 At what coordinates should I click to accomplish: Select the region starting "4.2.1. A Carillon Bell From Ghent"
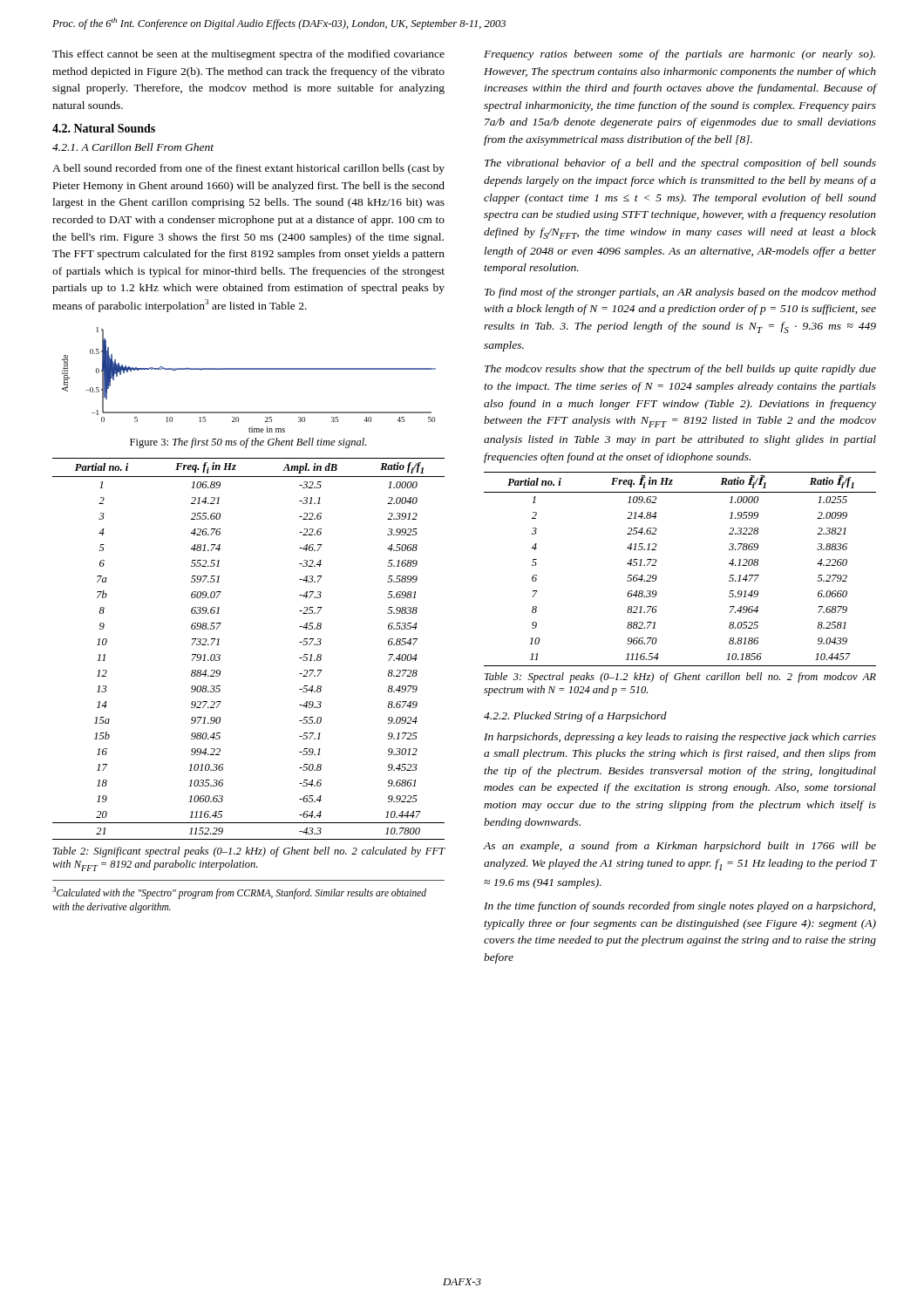pos(133,147)
